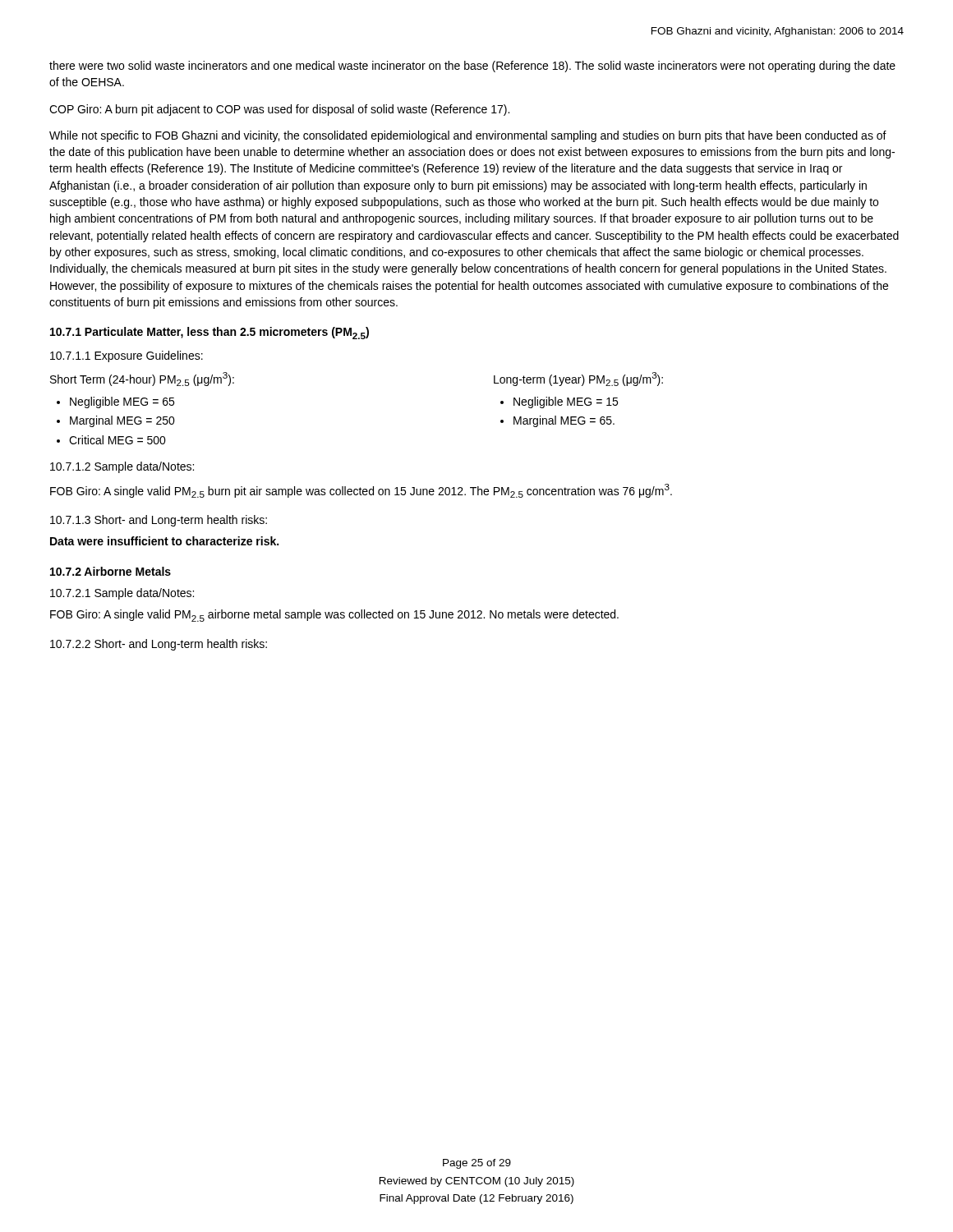Locate the block starting "Negligible MEG = 65"

[x=115, y=402]
